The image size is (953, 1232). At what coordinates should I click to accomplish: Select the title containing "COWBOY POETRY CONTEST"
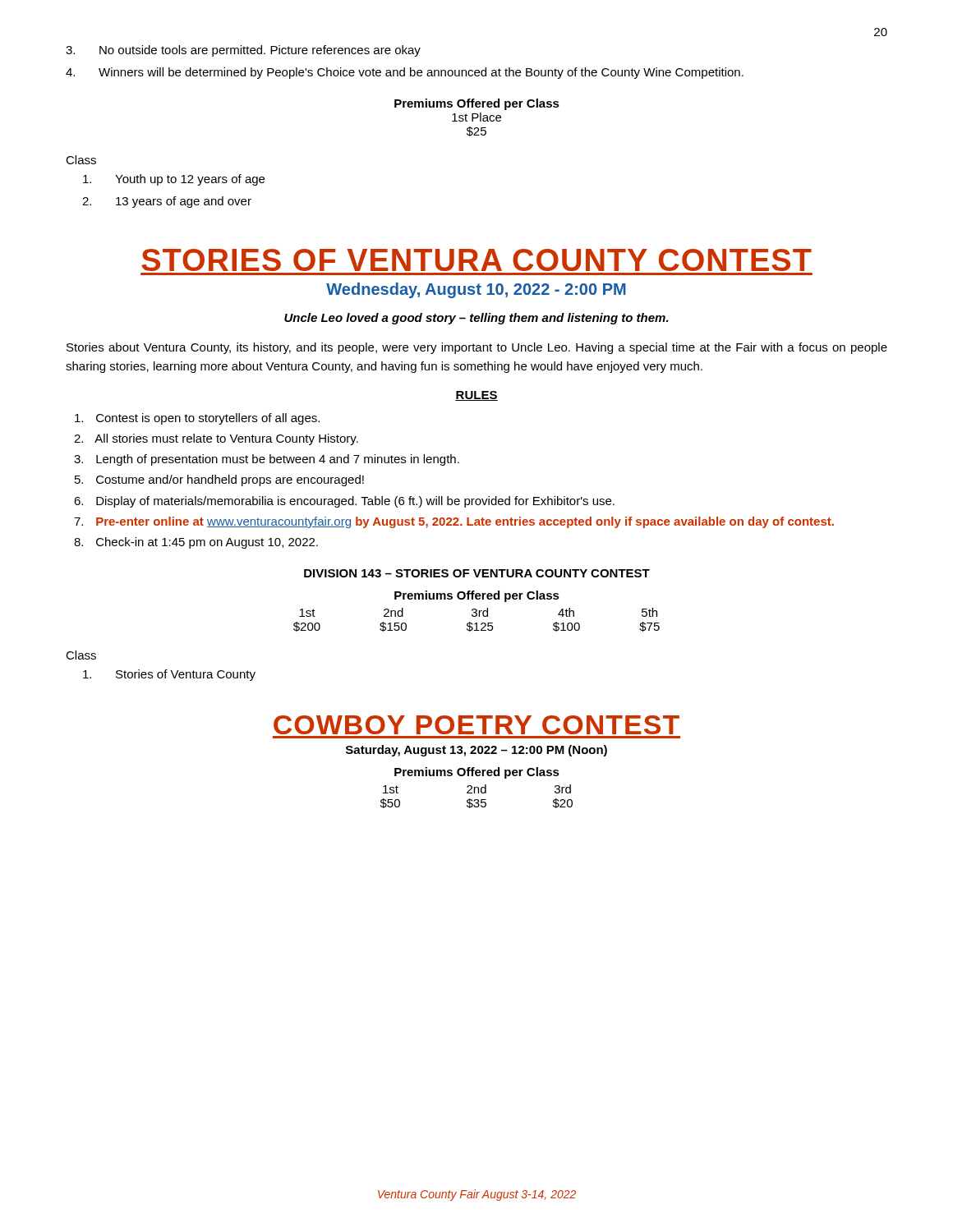click(476, 724)
